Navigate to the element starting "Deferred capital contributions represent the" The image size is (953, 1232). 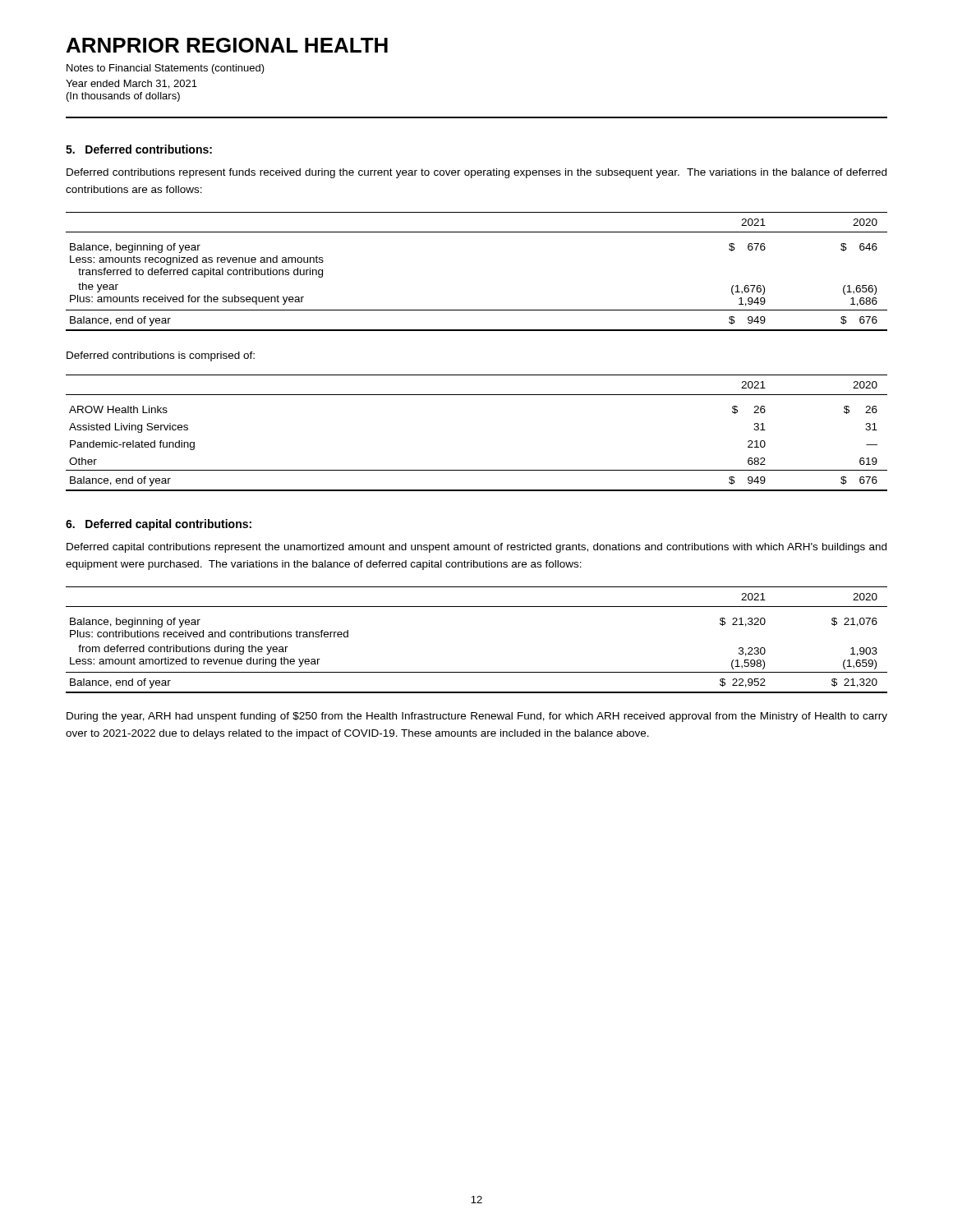point(476,555)
